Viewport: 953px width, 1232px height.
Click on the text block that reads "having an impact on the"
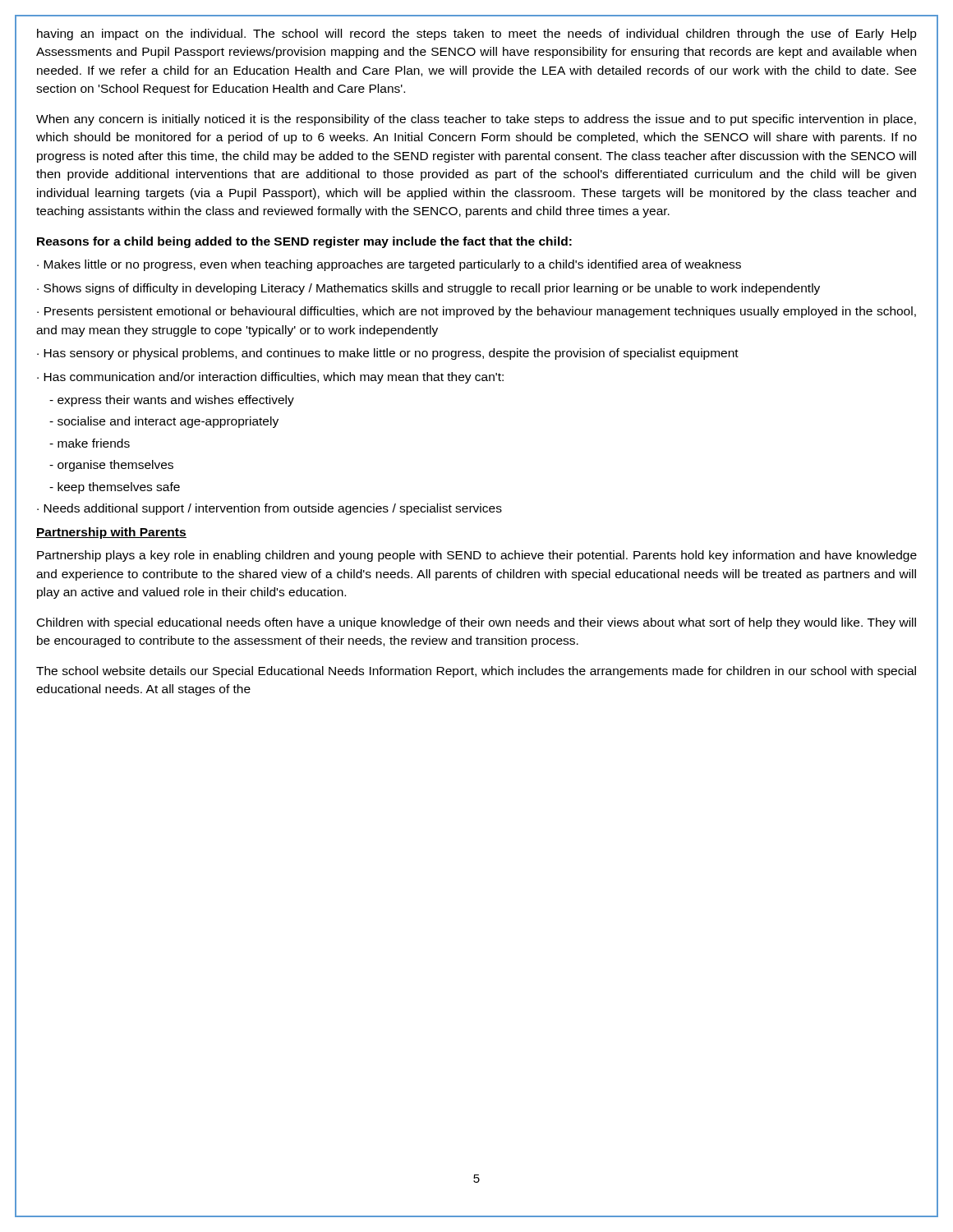[x=476, y=62]
